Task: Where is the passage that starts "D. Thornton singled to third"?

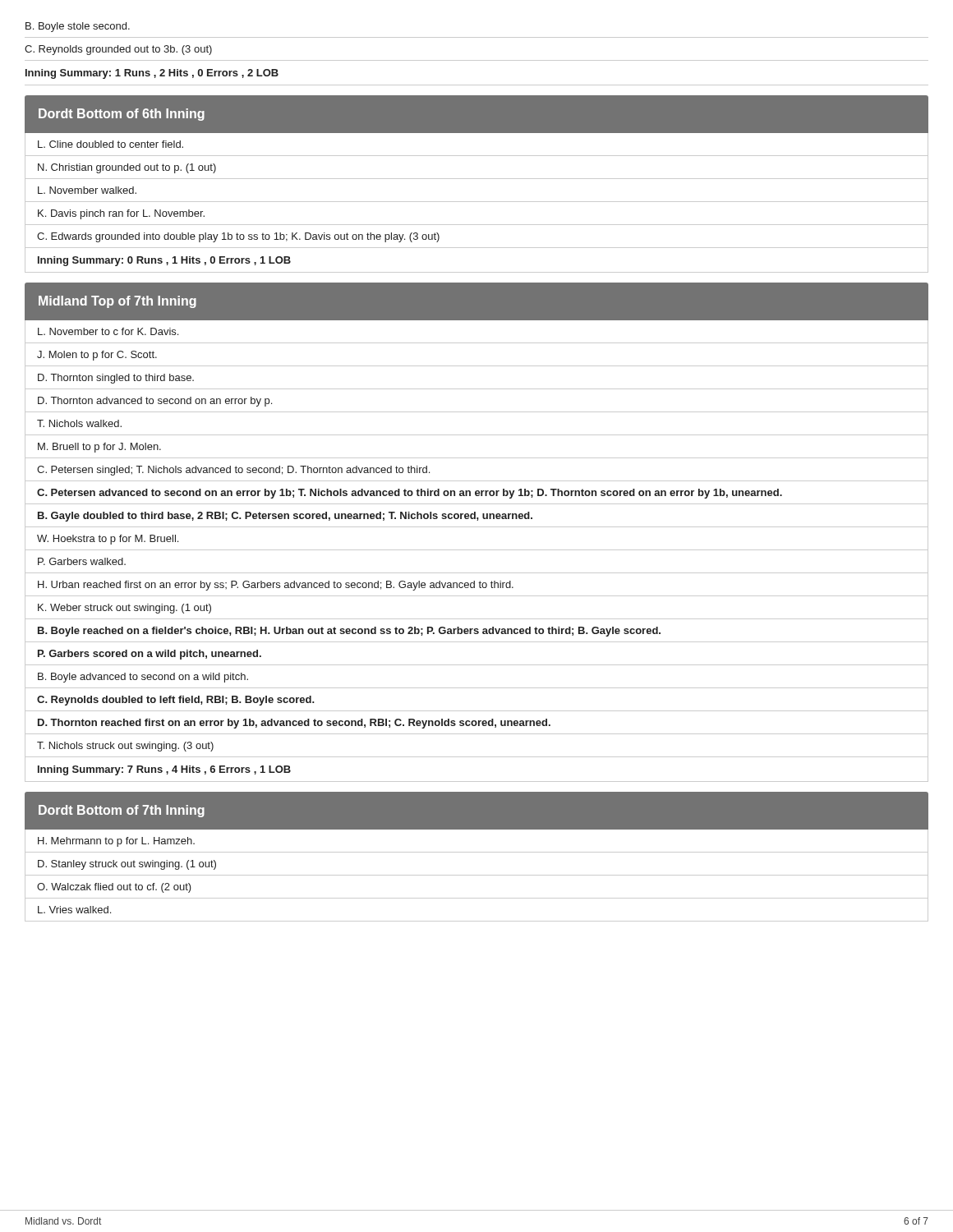Action: pyautogui.click(x=116, y=377)
